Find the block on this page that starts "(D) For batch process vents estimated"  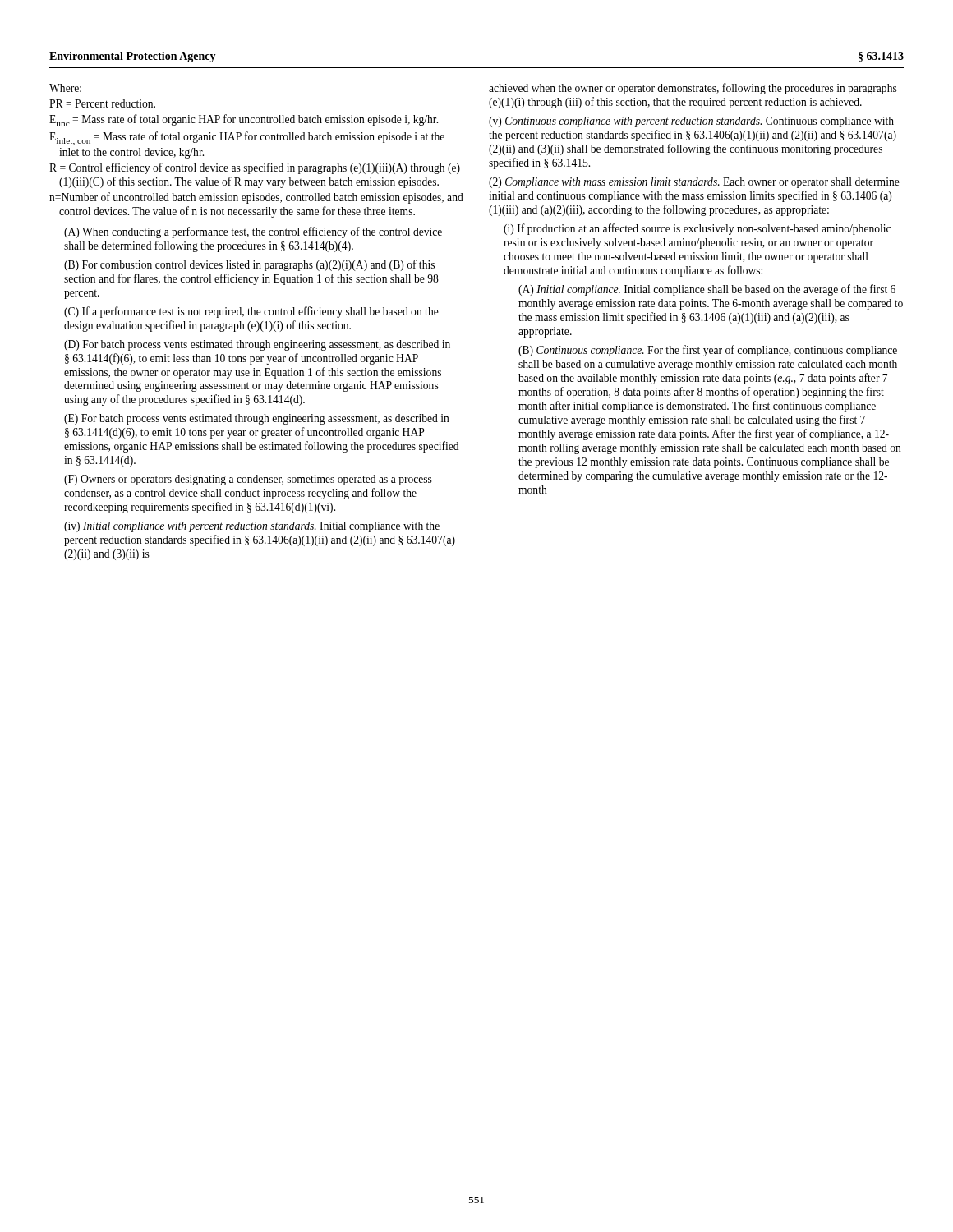tap(257, 372)
